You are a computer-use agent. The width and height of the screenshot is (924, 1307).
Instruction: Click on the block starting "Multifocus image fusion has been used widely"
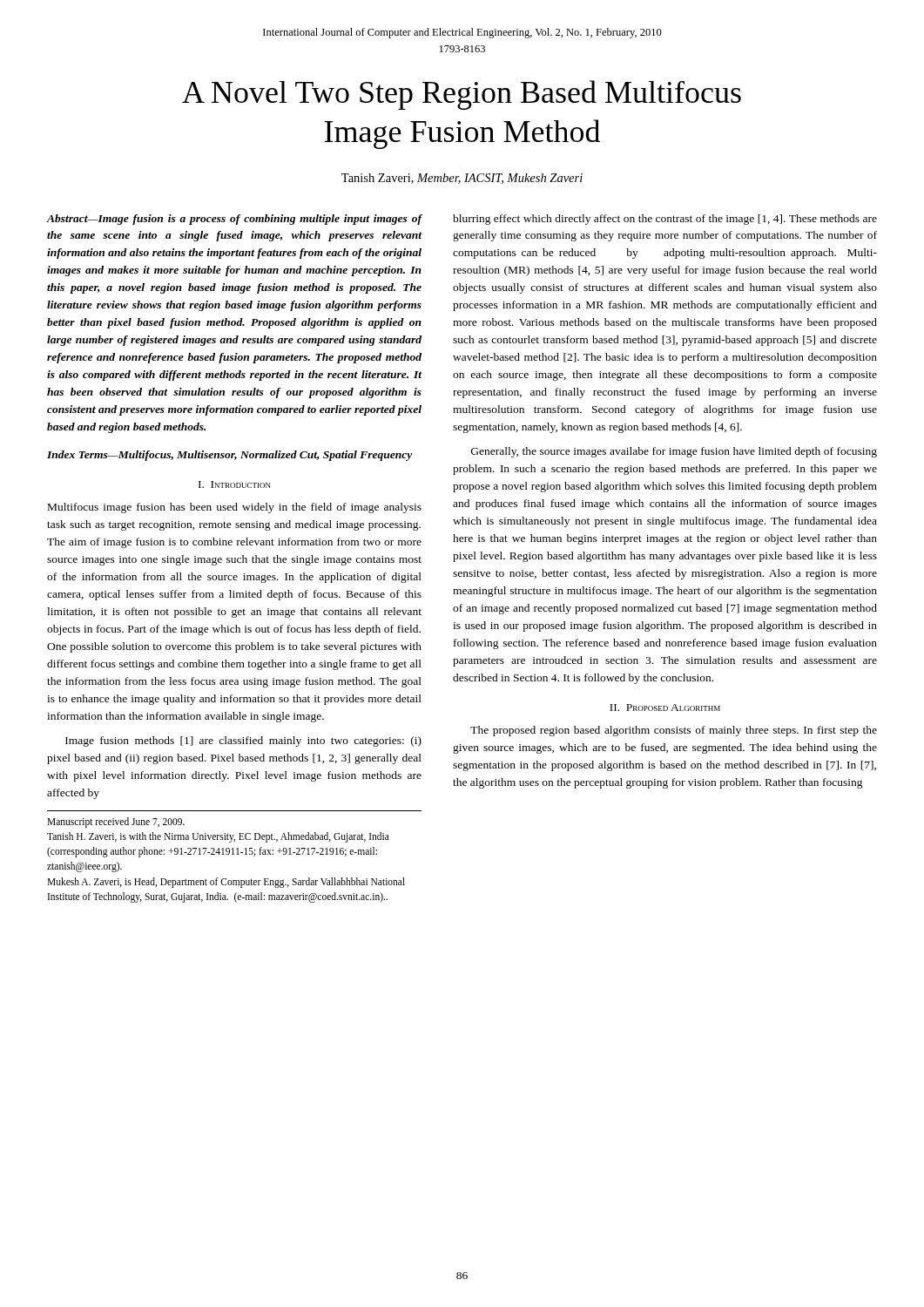point(234,611)
